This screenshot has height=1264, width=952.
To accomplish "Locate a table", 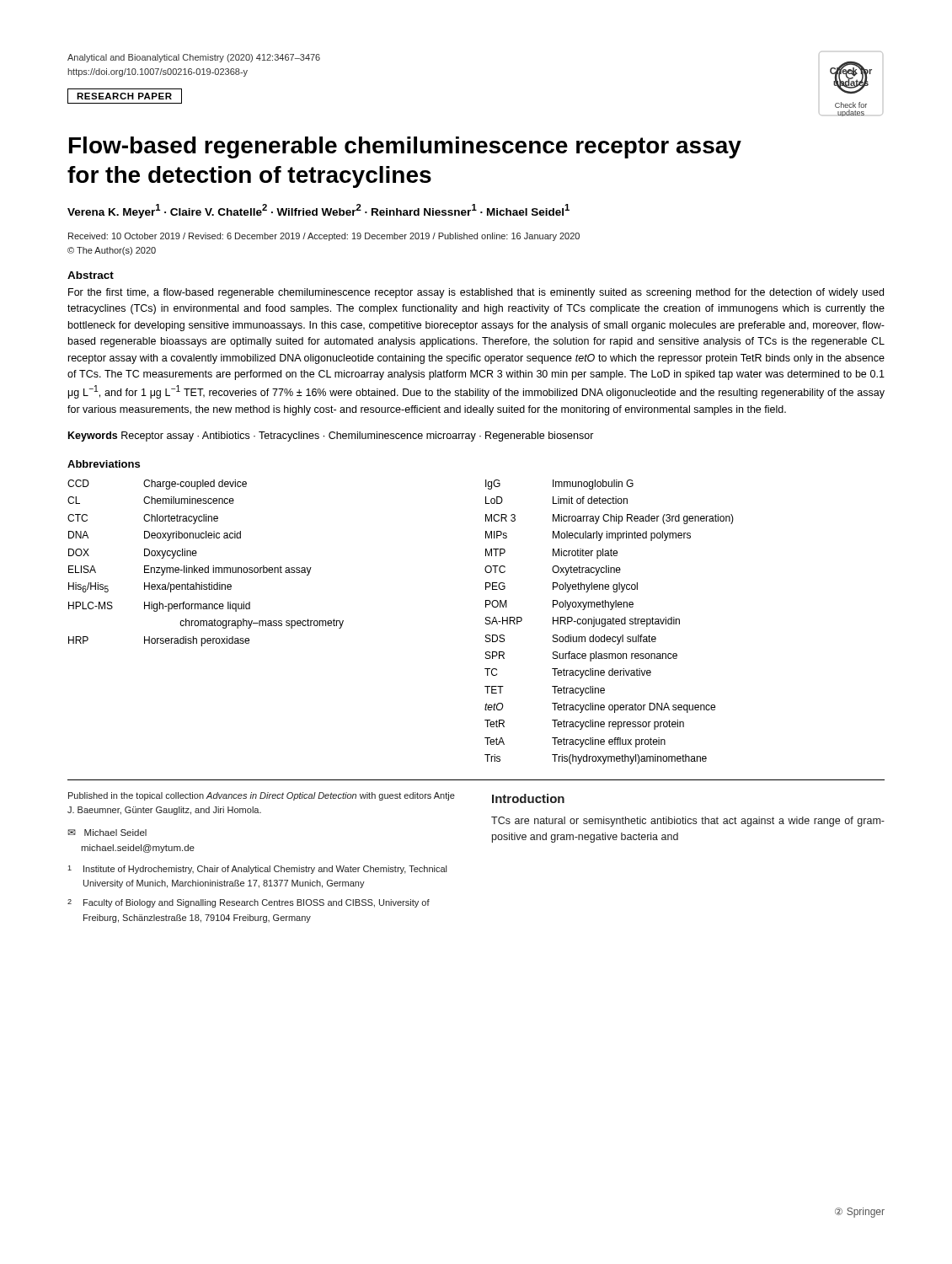I will point(476,621).
